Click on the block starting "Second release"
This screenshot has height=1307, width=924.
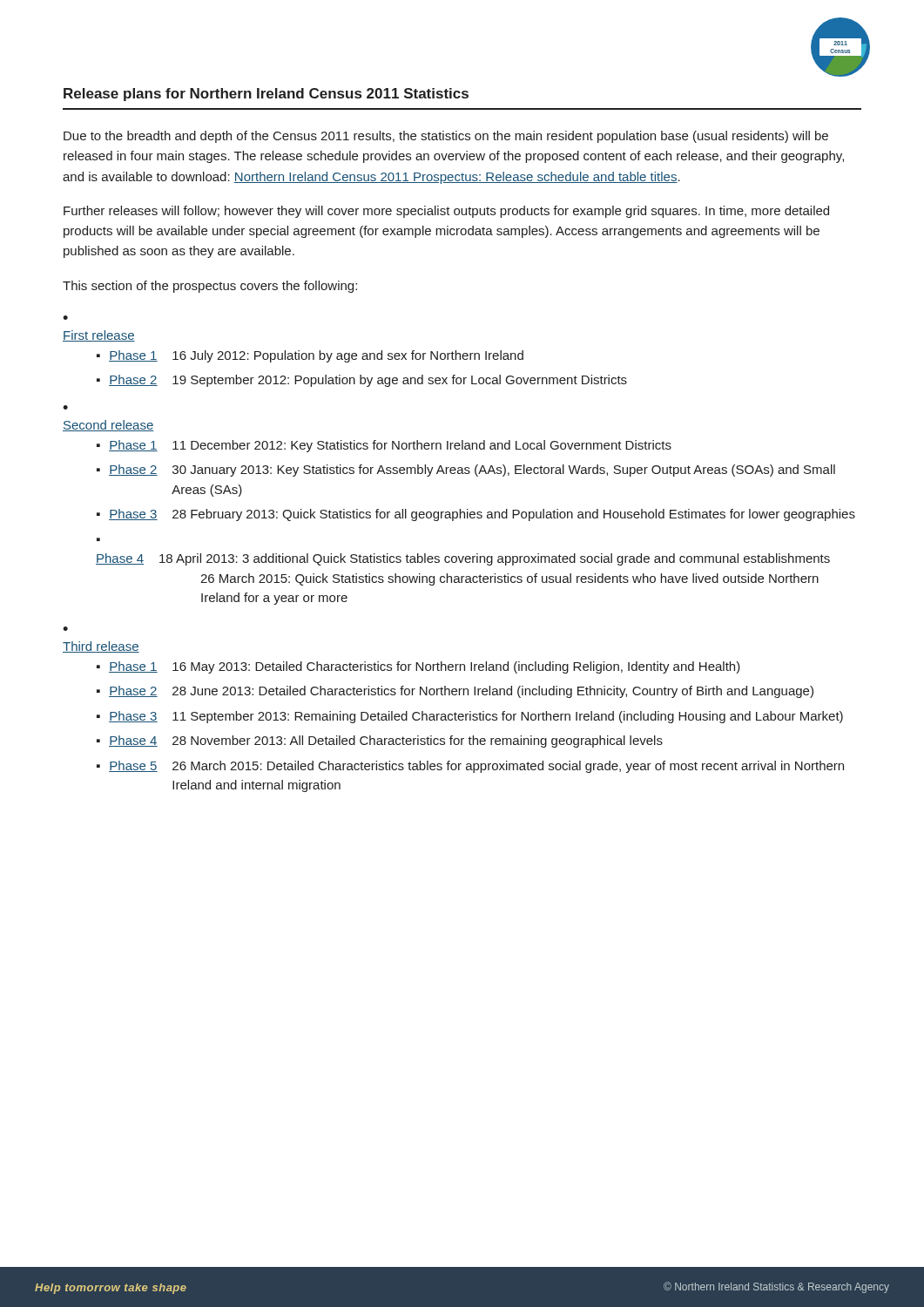[108, 425]
